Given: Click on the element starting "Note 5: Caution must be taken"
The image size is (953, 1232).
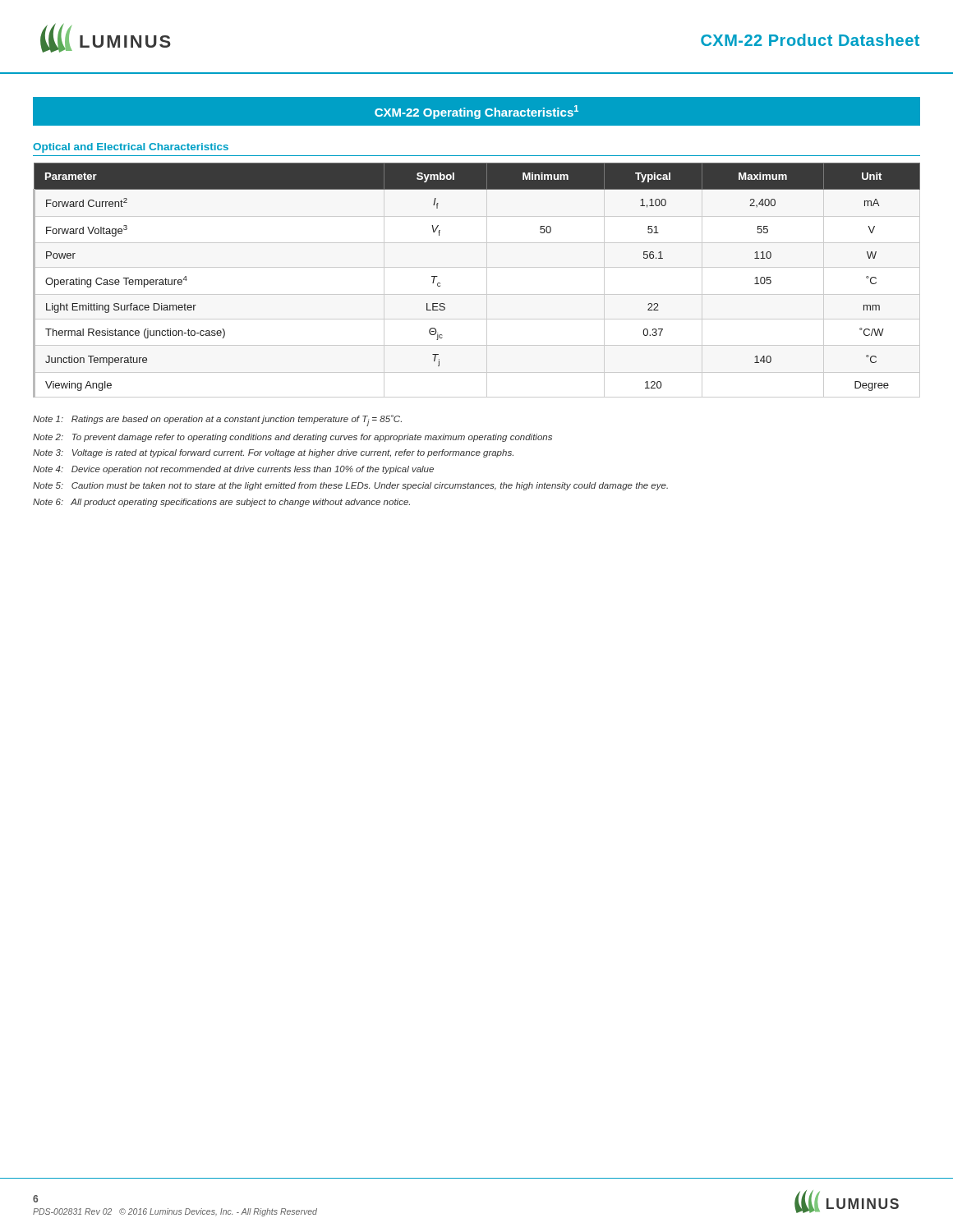Looking at the screenshot, I should tap(351, 485).
